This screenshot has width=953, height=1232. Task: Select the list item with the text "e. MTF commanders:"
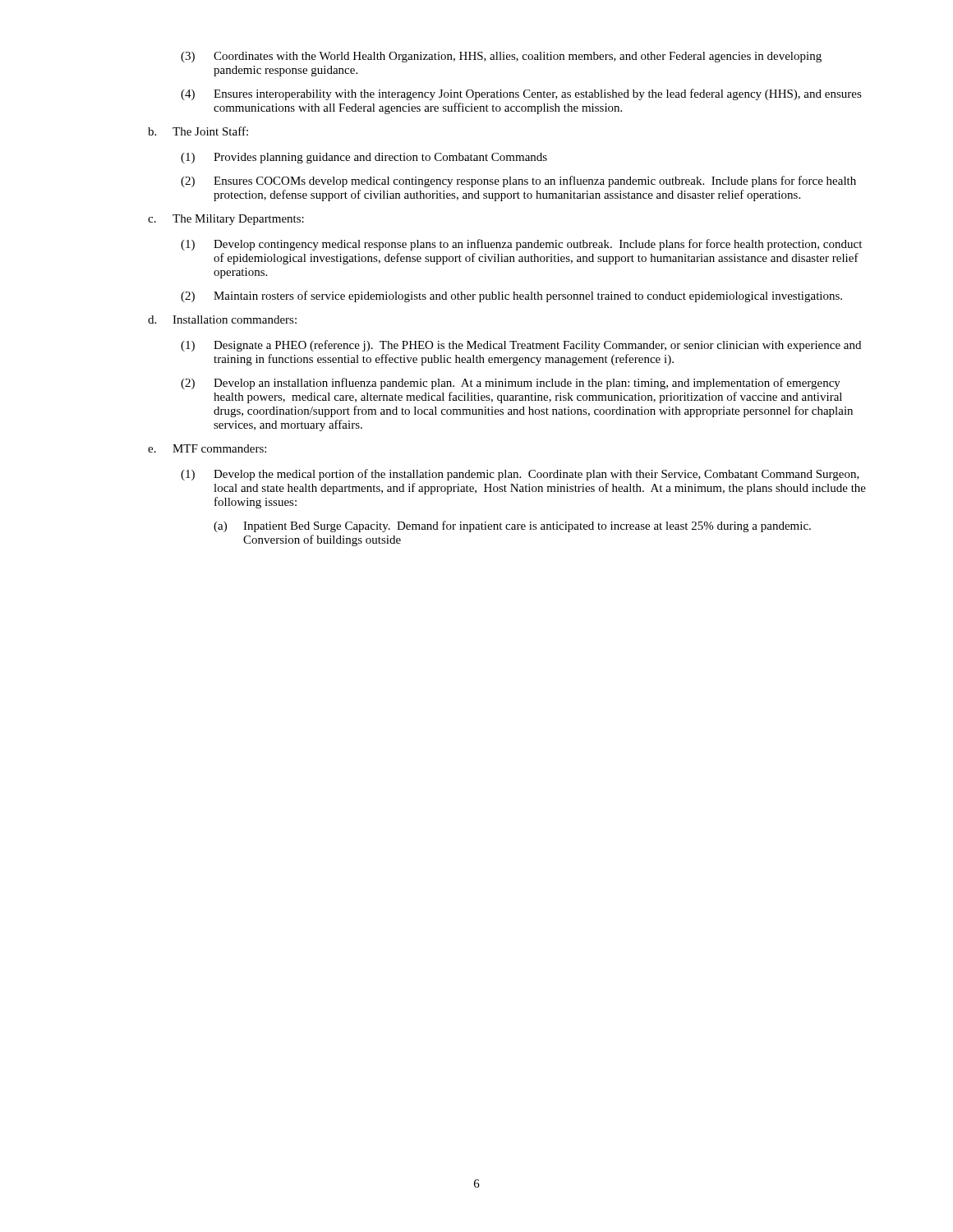[x=207, y=448]
